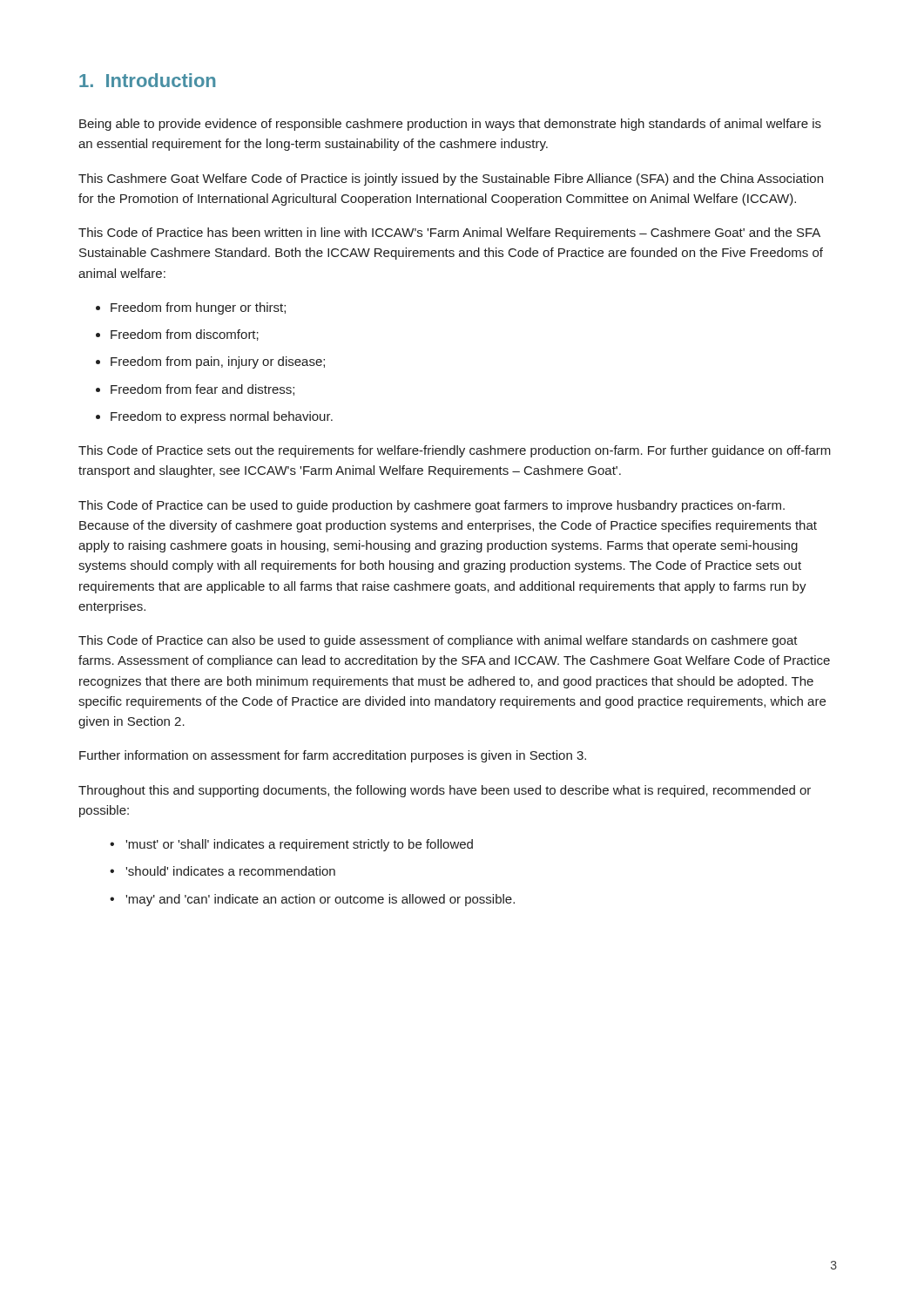Find the element starting "Throughout this and supporting documents,"
924x1307 pixels.
tap(458, 800)
